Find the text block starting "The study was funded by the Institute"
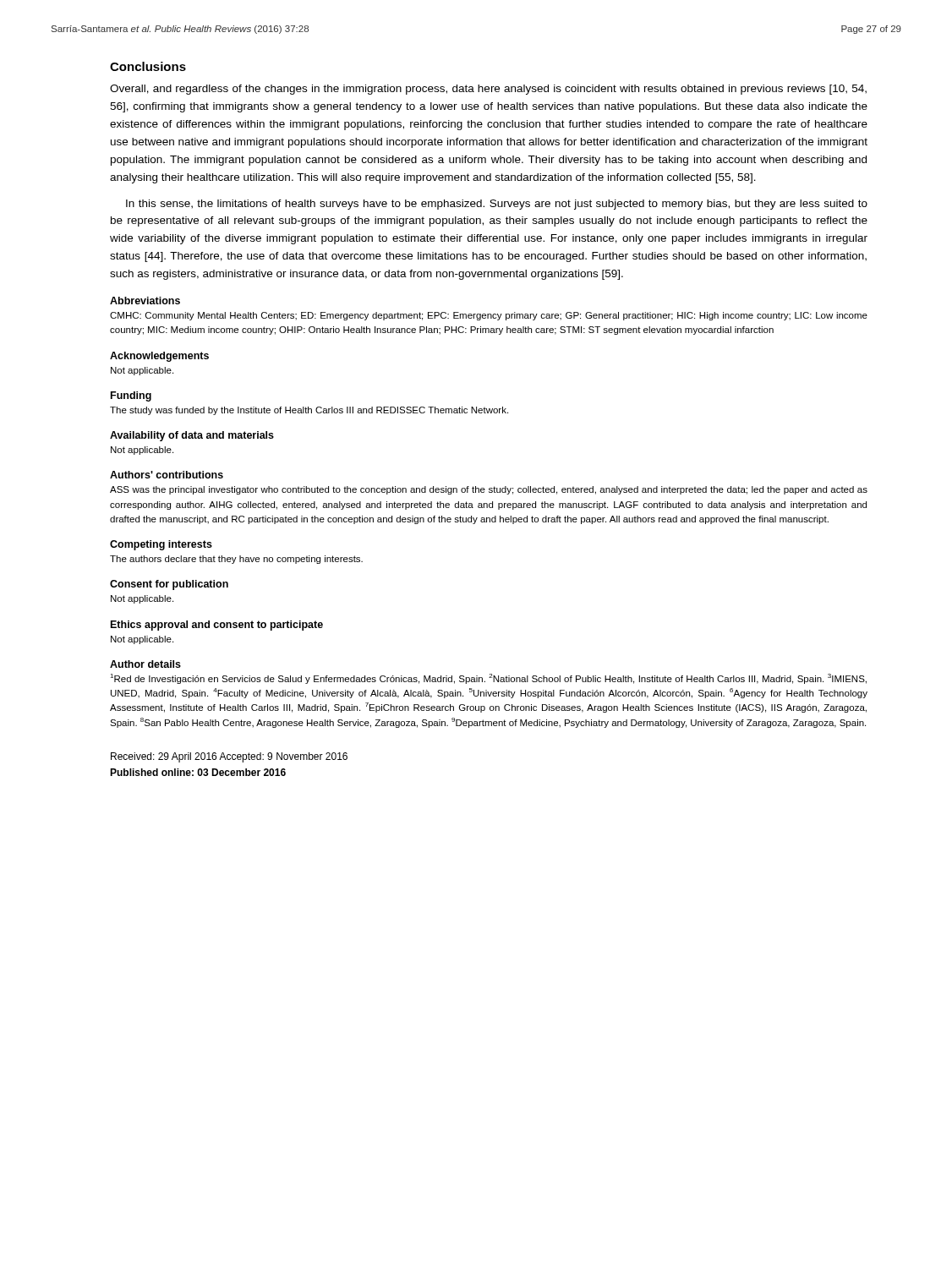 (x=489, y=410)
